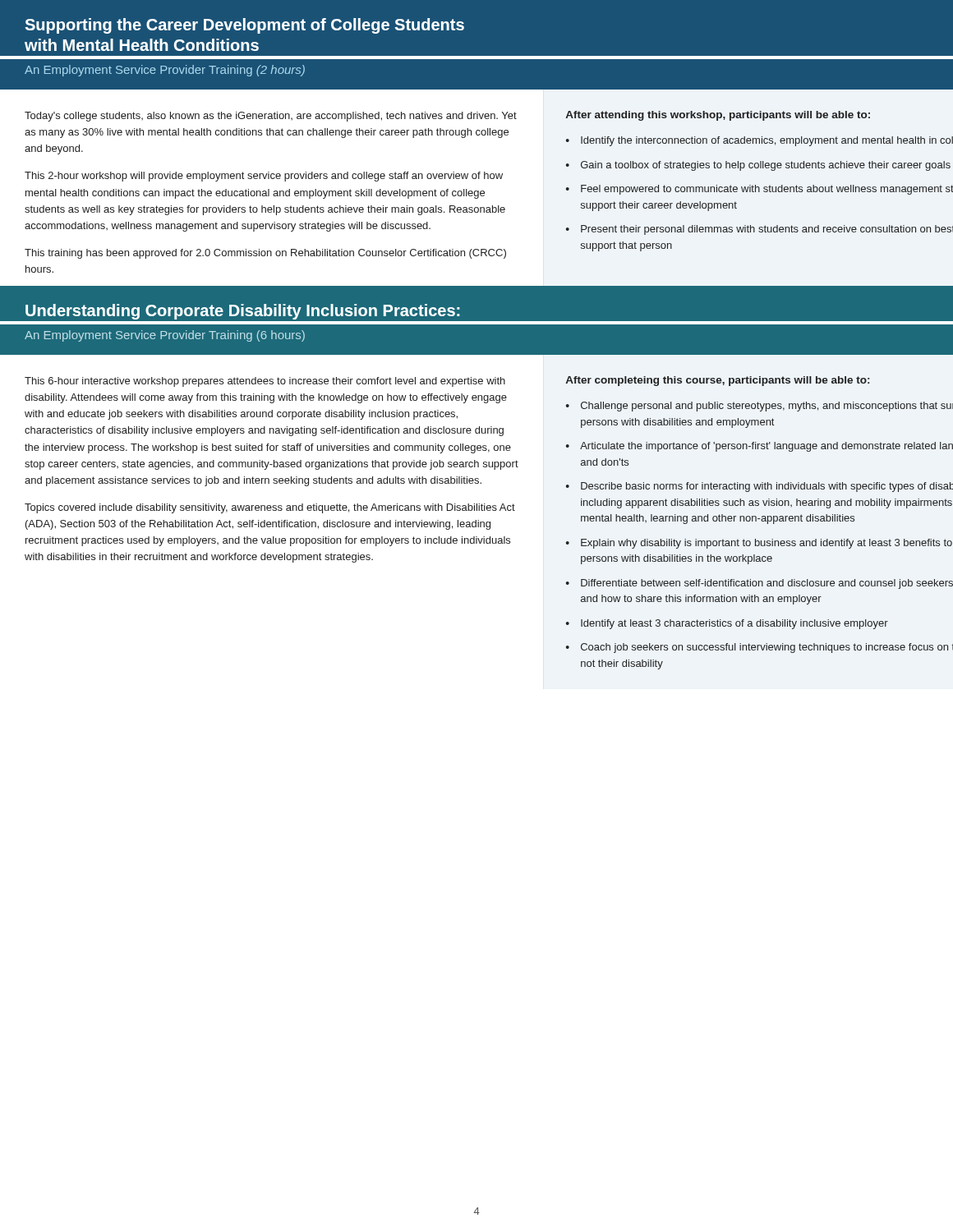Find the block on this page that starts "Present their personal dilemmas with students and"

pos(767,237)
